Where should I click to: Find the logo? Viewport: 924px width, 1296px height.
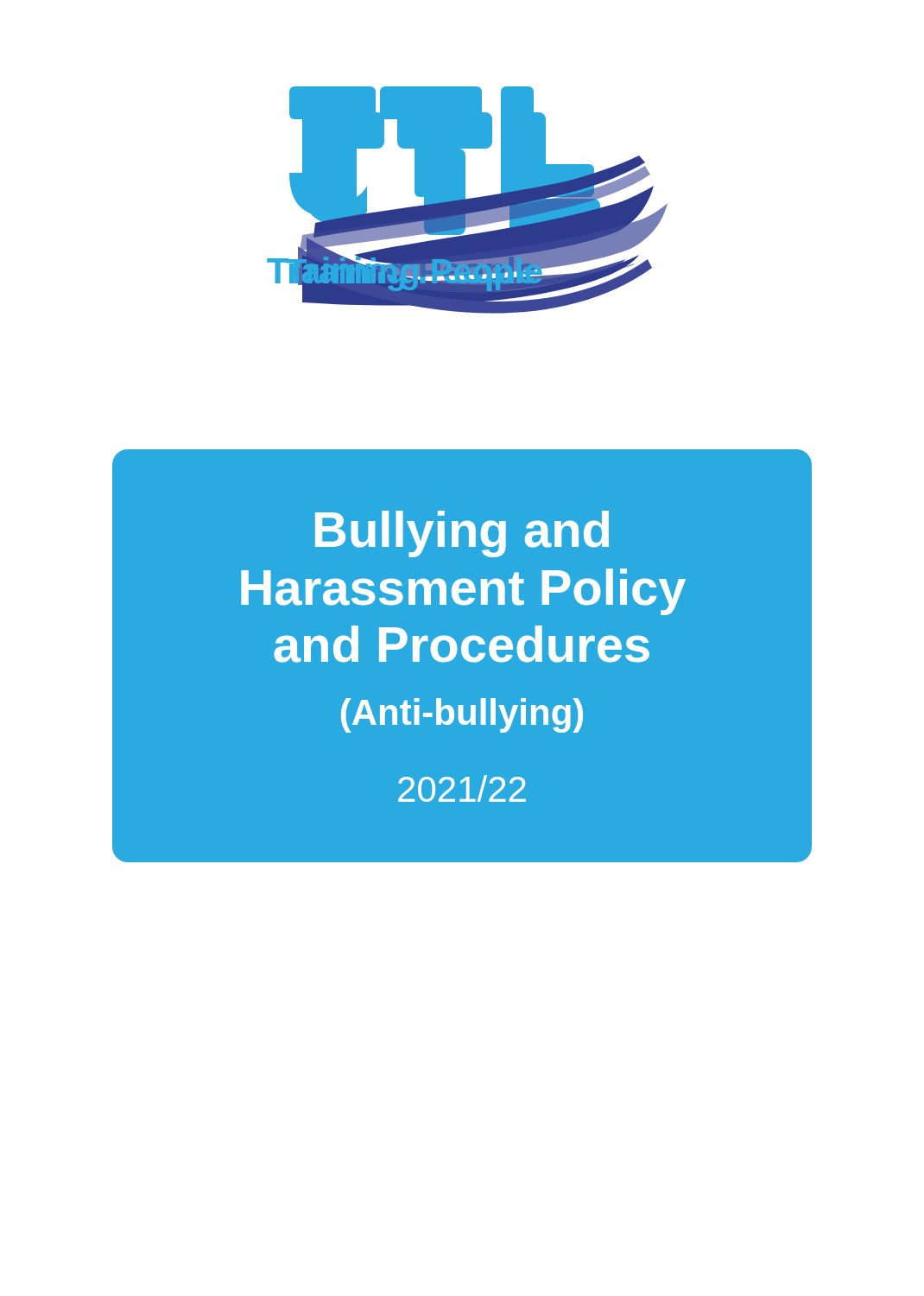point(462,216)
